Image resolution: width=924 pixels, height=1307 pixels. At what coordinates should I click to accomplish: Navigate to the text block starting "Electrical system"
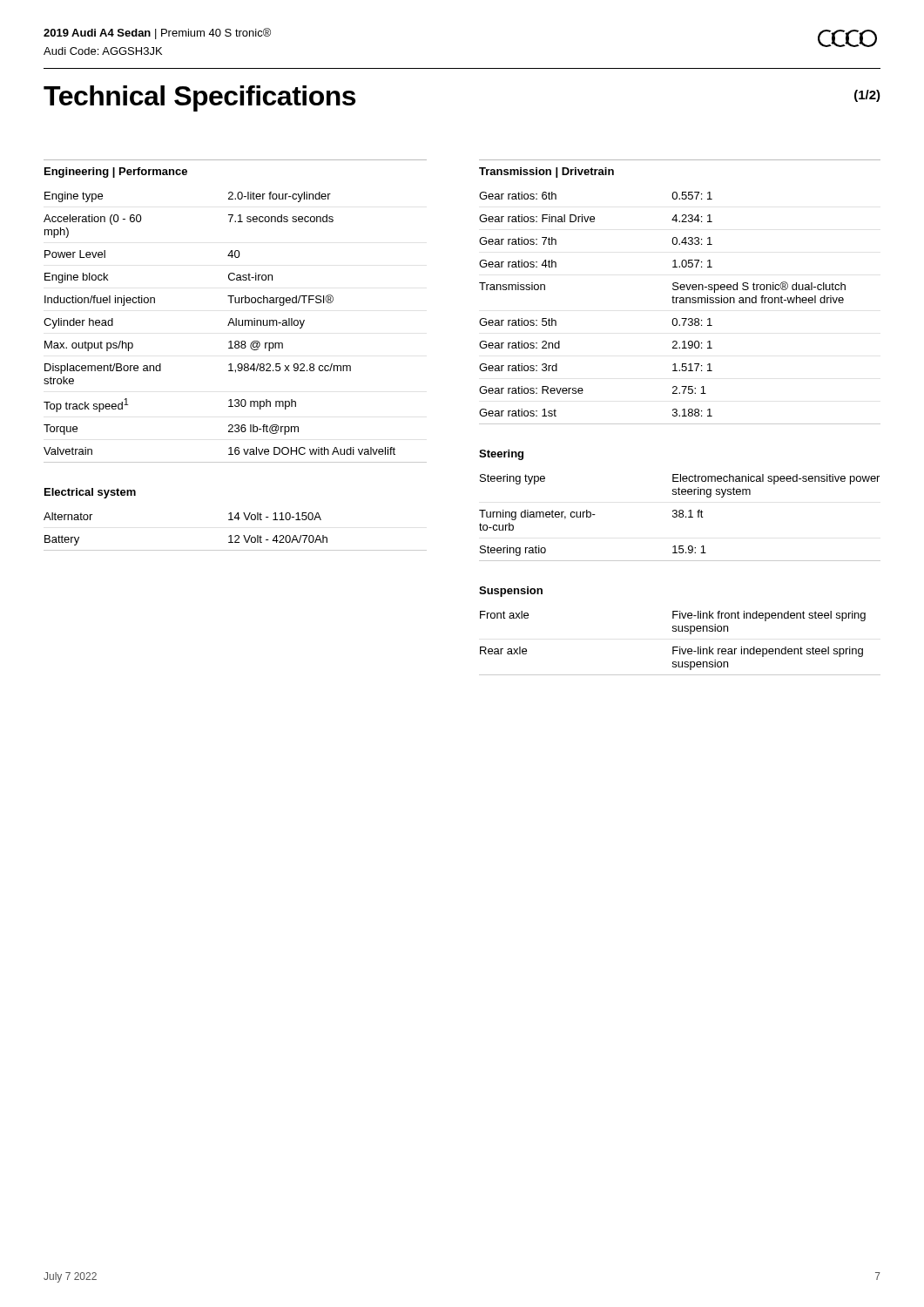click(x=90, y=492)
